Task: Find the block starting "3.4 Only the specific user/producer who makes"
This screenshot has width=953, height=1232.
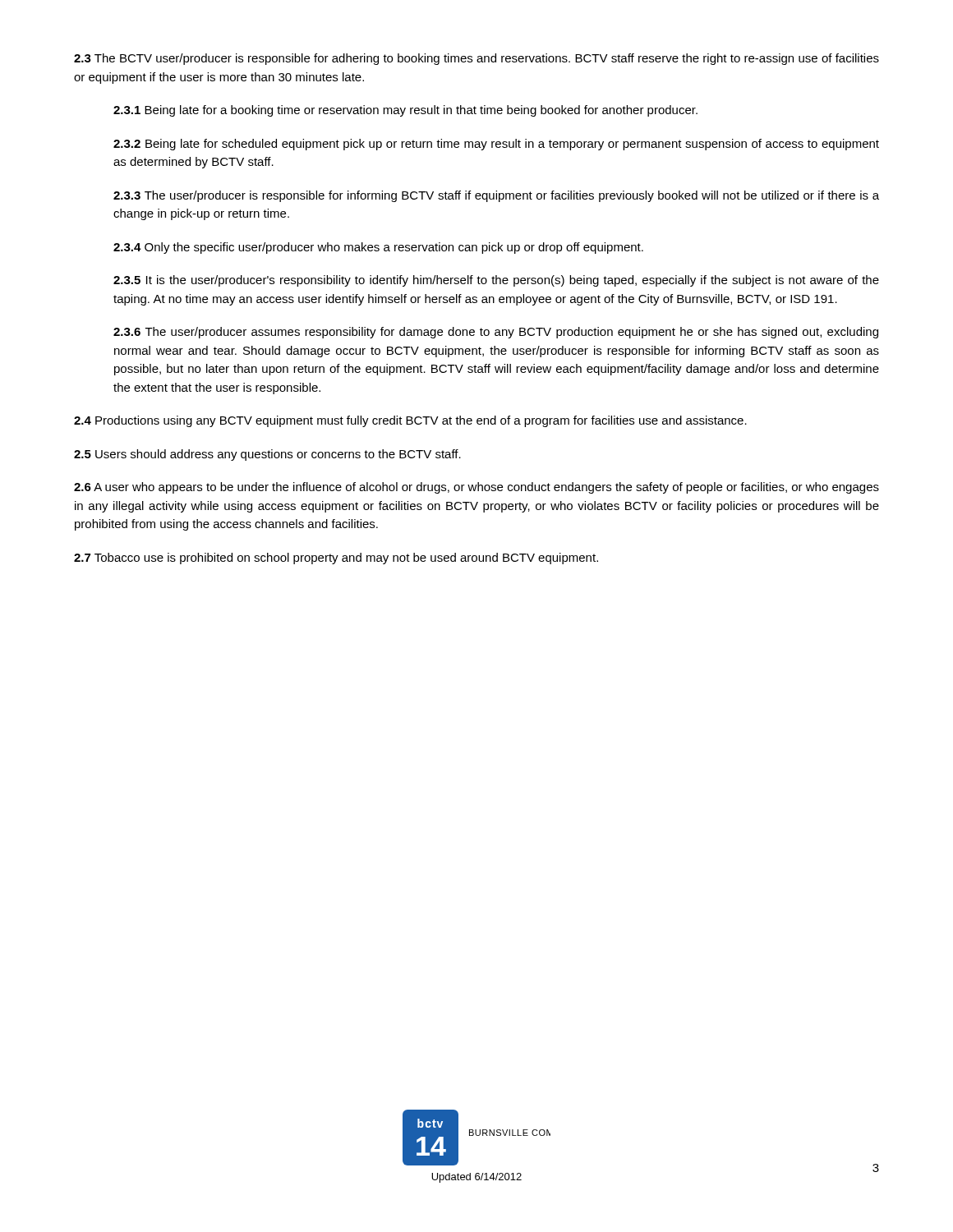Action: (379, 246)
